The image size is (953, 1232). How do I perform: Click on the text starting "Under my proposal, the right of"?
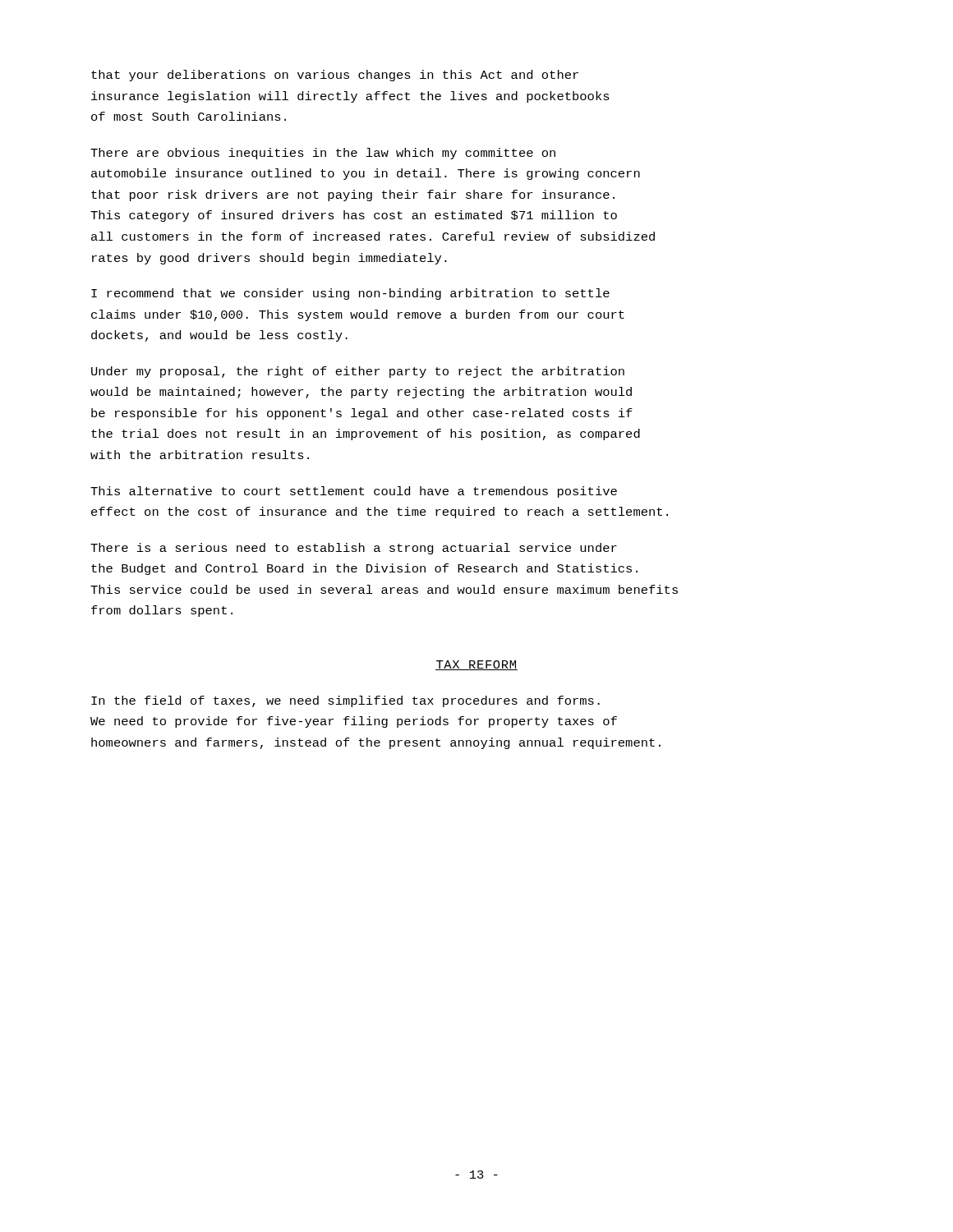(x=476, y=414)
